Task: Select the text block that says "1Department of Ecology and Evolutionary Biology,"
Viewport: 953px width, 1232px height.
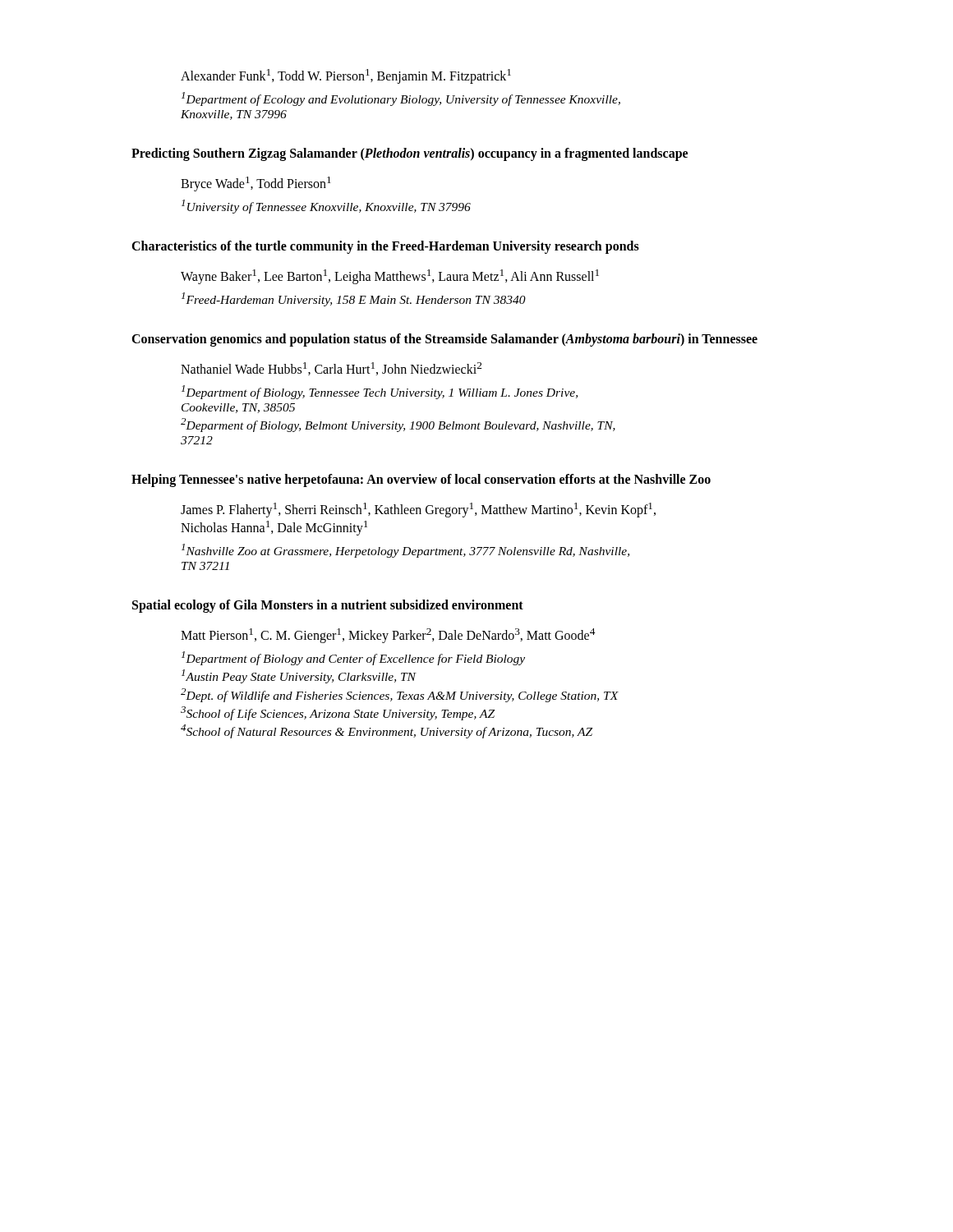Action: coord(401,105)
